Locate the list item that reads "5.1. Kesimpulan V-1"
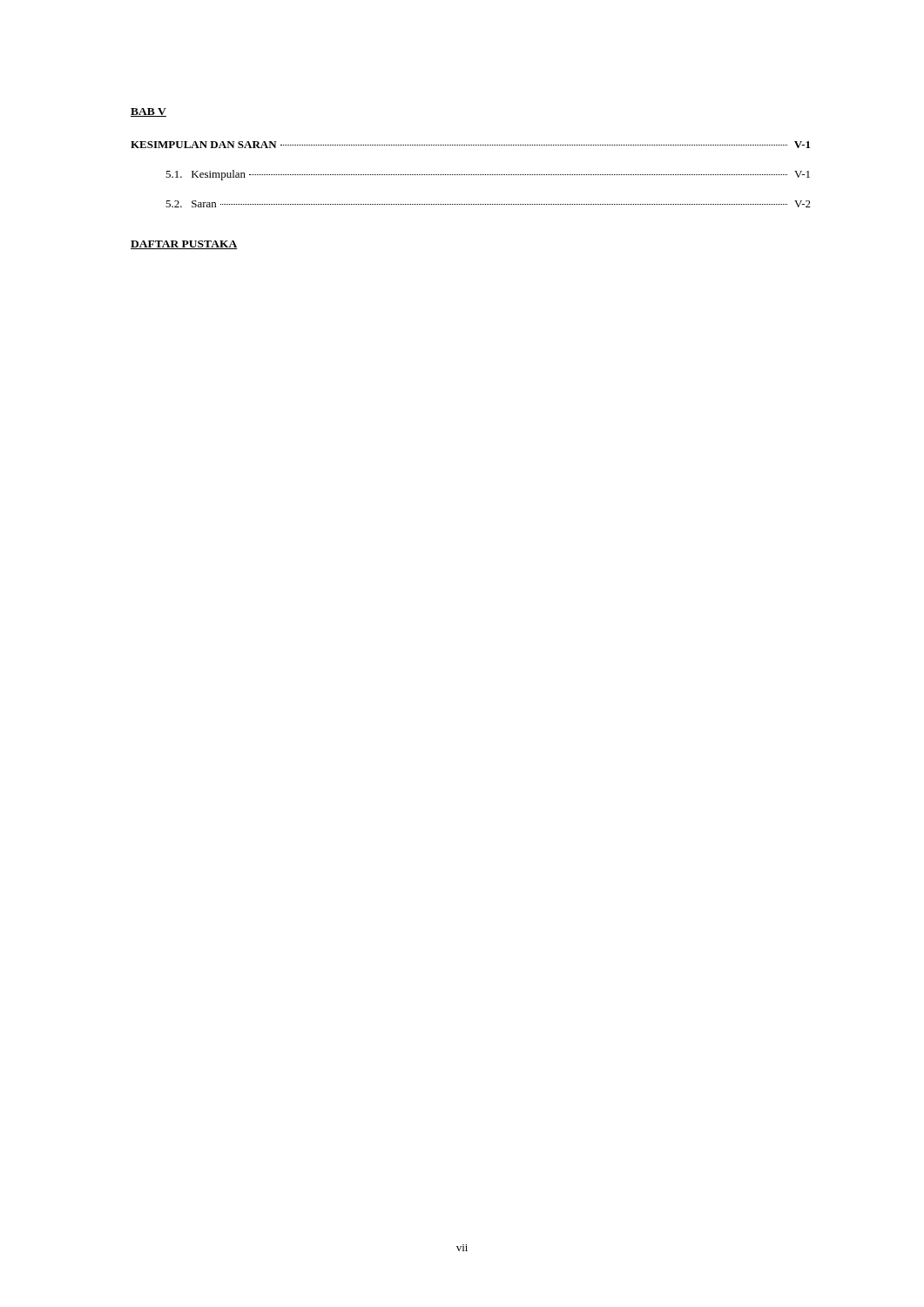Image resolution: width=924 pixels, height=1307 pixels. pos(488,174)
